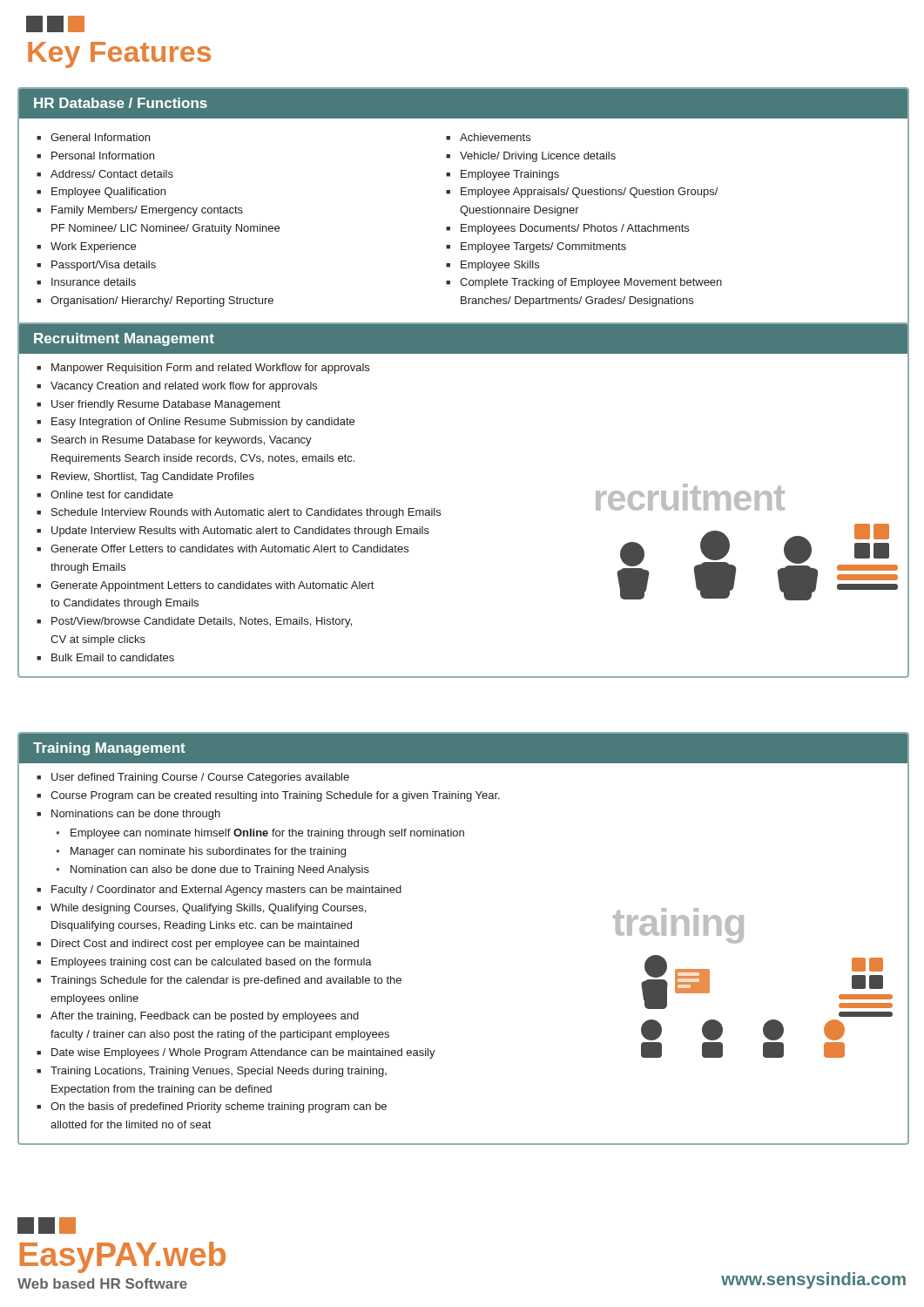The width and height of the screenshot is (924, 1307).
Task: Find the block on this page that starts "■After the training, Feedback can be posted by"
Action: click(x=213, y=1025)
